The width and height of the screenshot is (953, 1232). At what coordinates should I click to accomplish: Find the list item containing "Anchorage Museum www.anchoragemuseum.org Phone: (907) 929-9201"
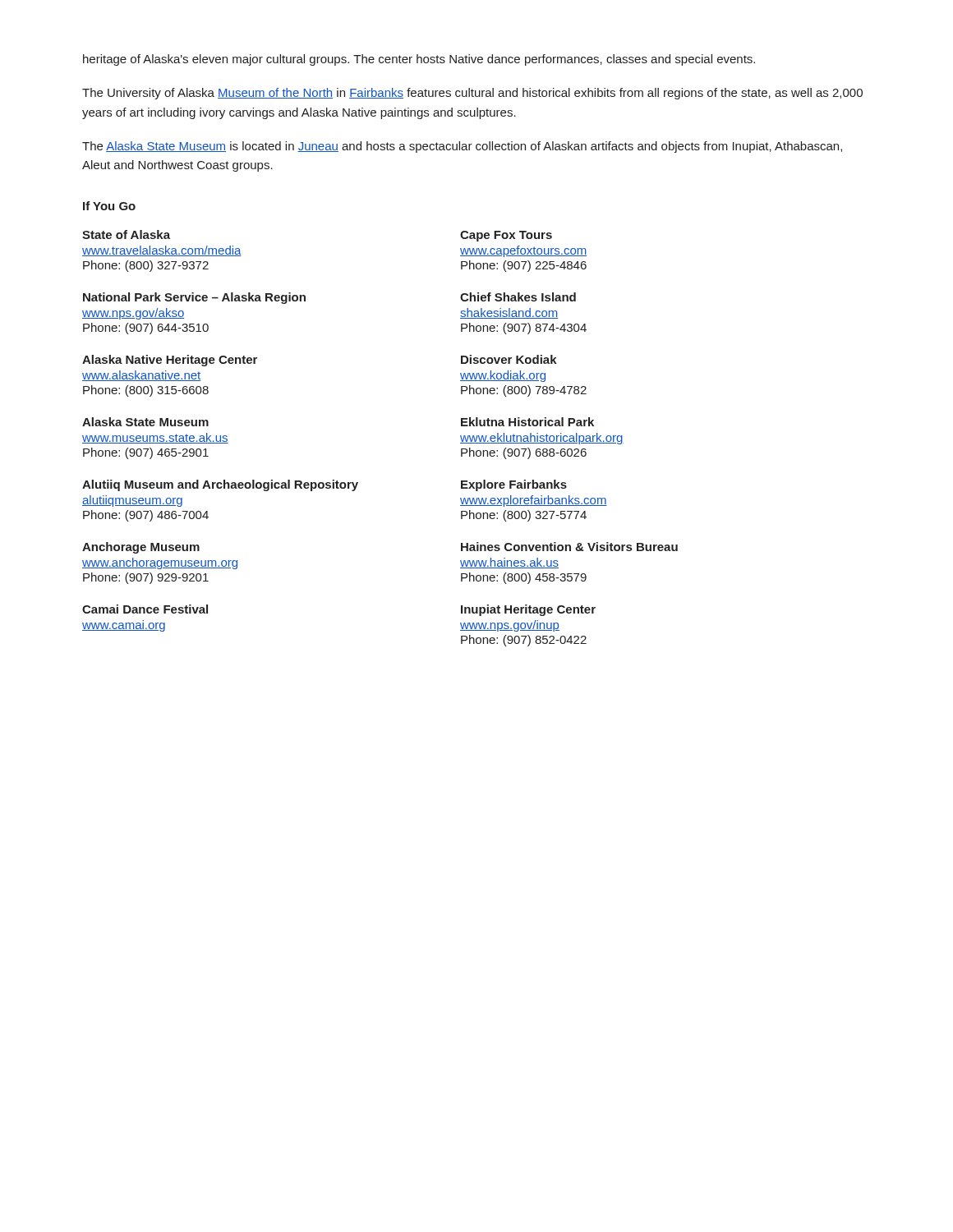click(141, 548)
